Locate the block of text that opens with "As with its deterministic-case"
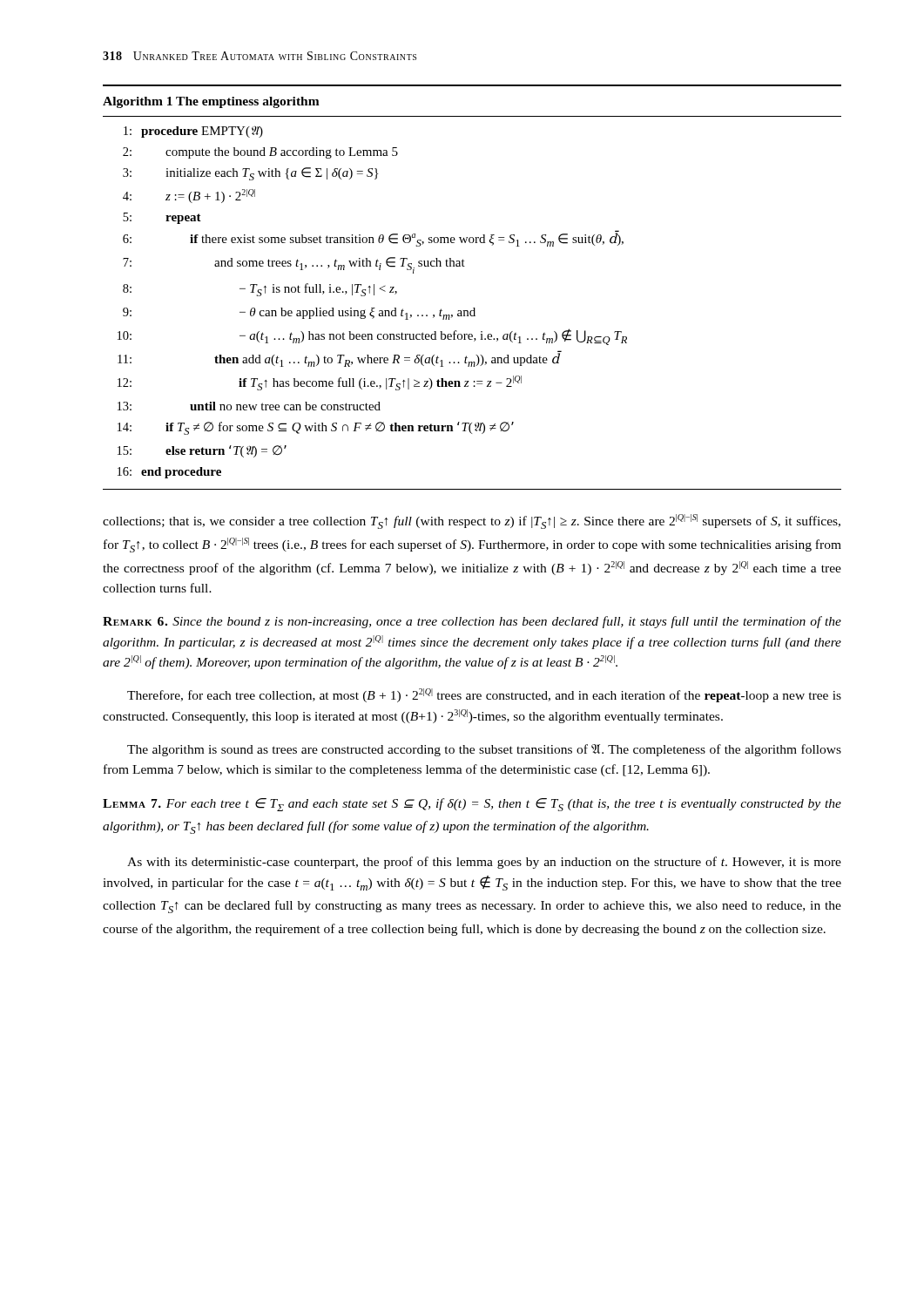 point(472,895)
